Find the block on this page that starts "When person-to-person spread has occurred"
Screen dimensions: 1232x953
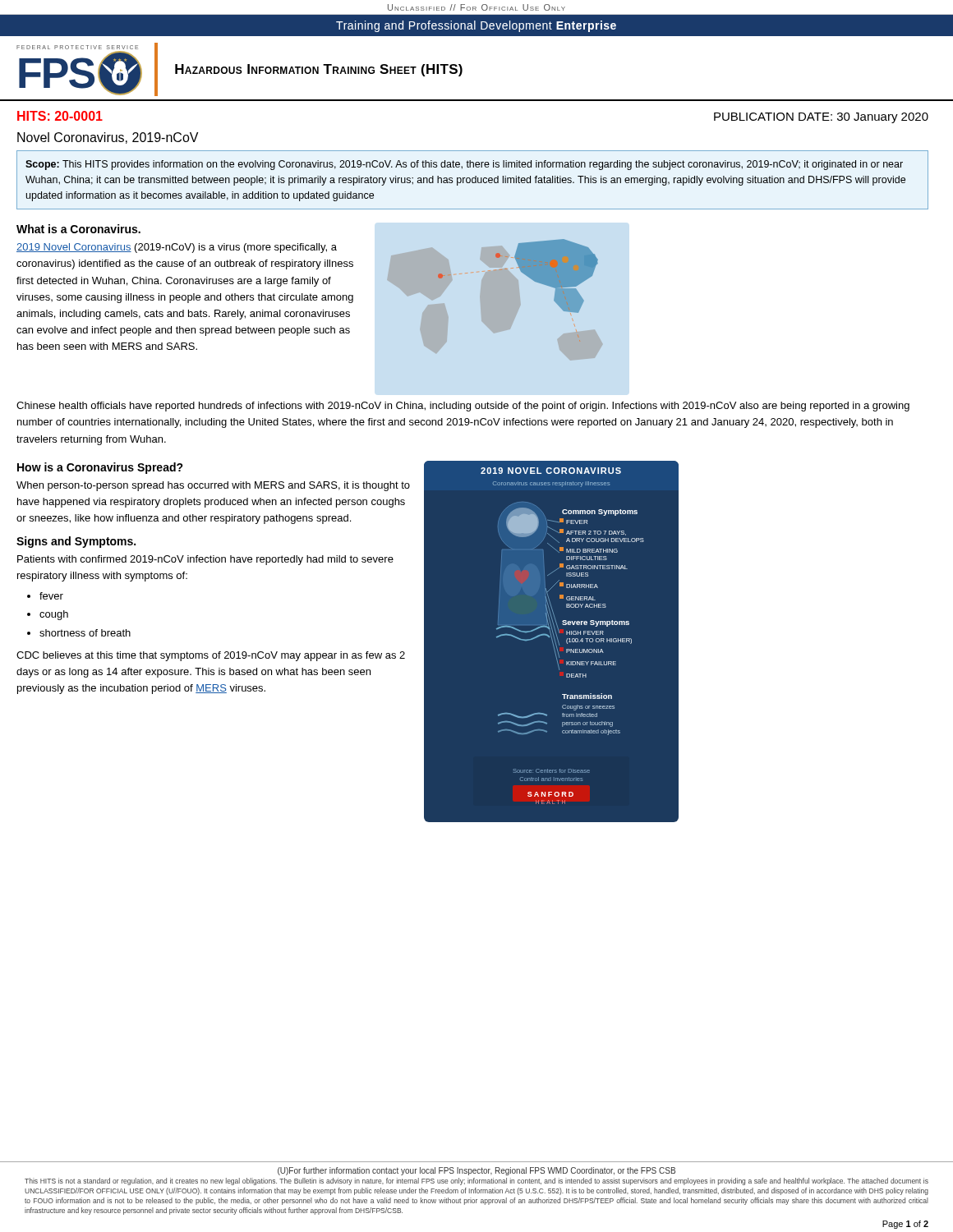coord(213,501)
